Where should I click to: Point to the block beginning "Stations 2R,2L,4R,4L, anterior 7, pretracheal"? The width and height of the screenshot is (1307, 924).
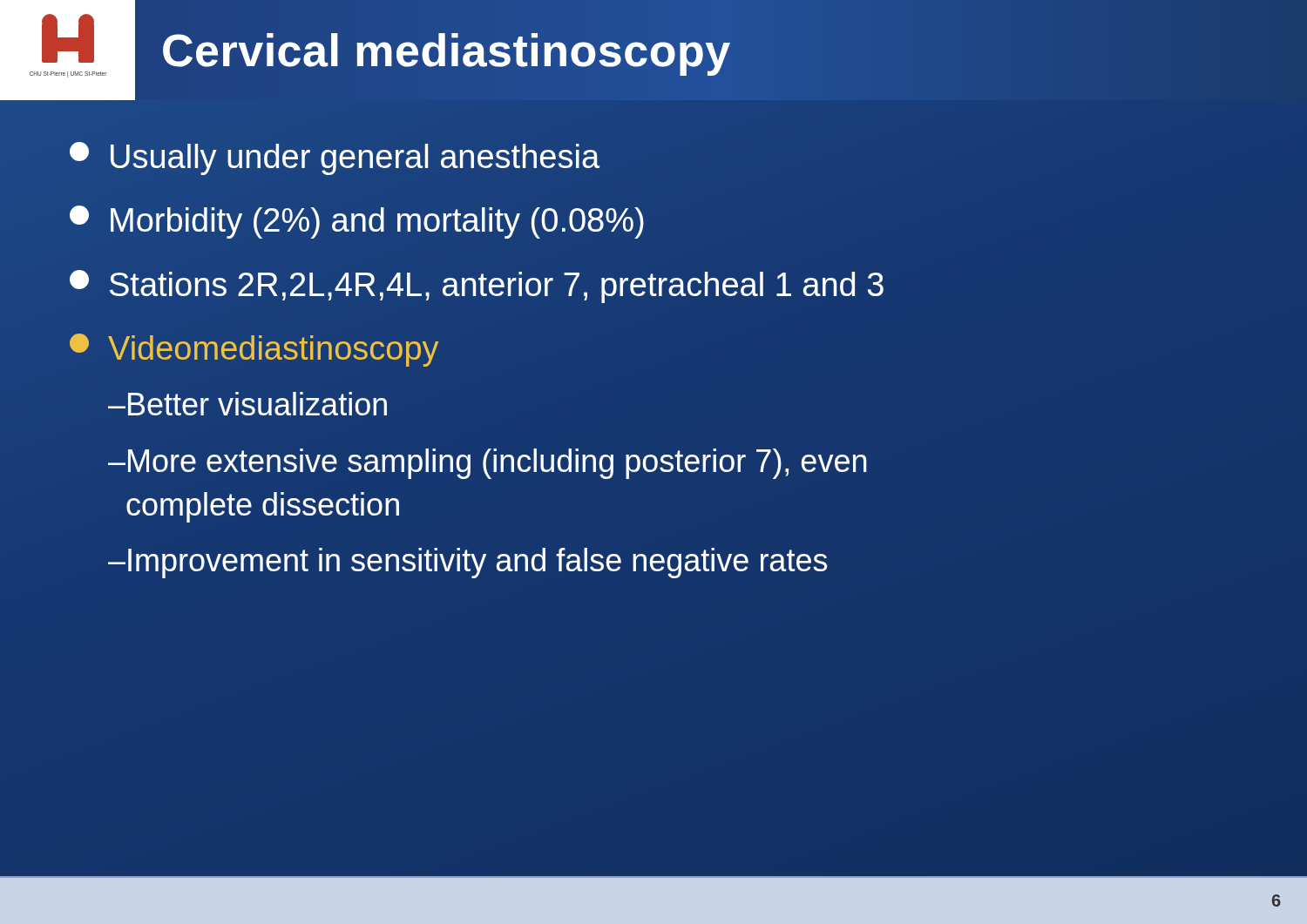point(477,285)
